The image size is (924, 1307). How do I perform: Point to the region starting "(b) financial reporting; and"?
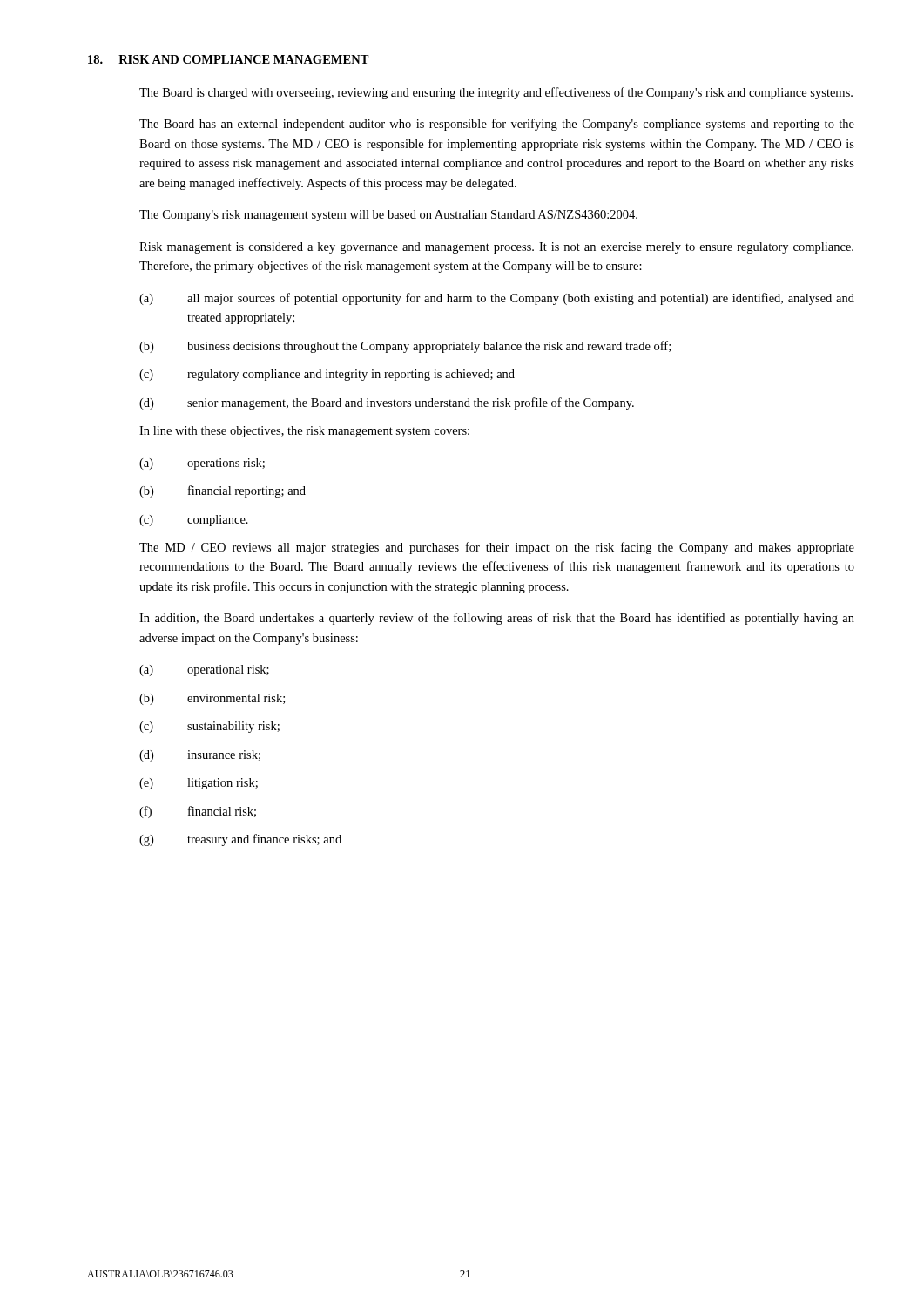tap(223, 491)
